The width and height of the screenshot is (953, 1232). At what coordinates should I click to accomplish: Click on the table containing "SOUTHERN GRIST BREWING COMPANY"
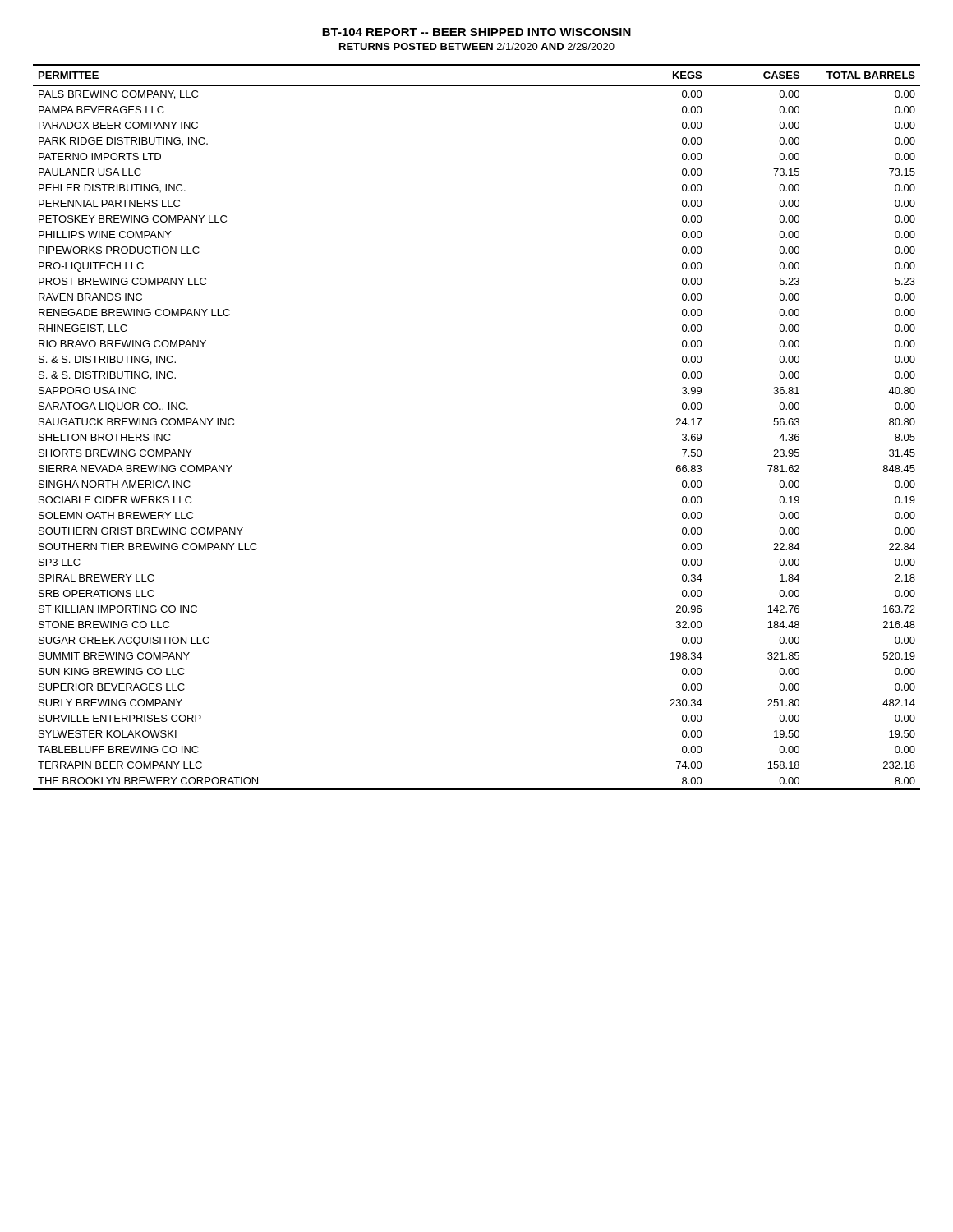click(x=476, y=427)
